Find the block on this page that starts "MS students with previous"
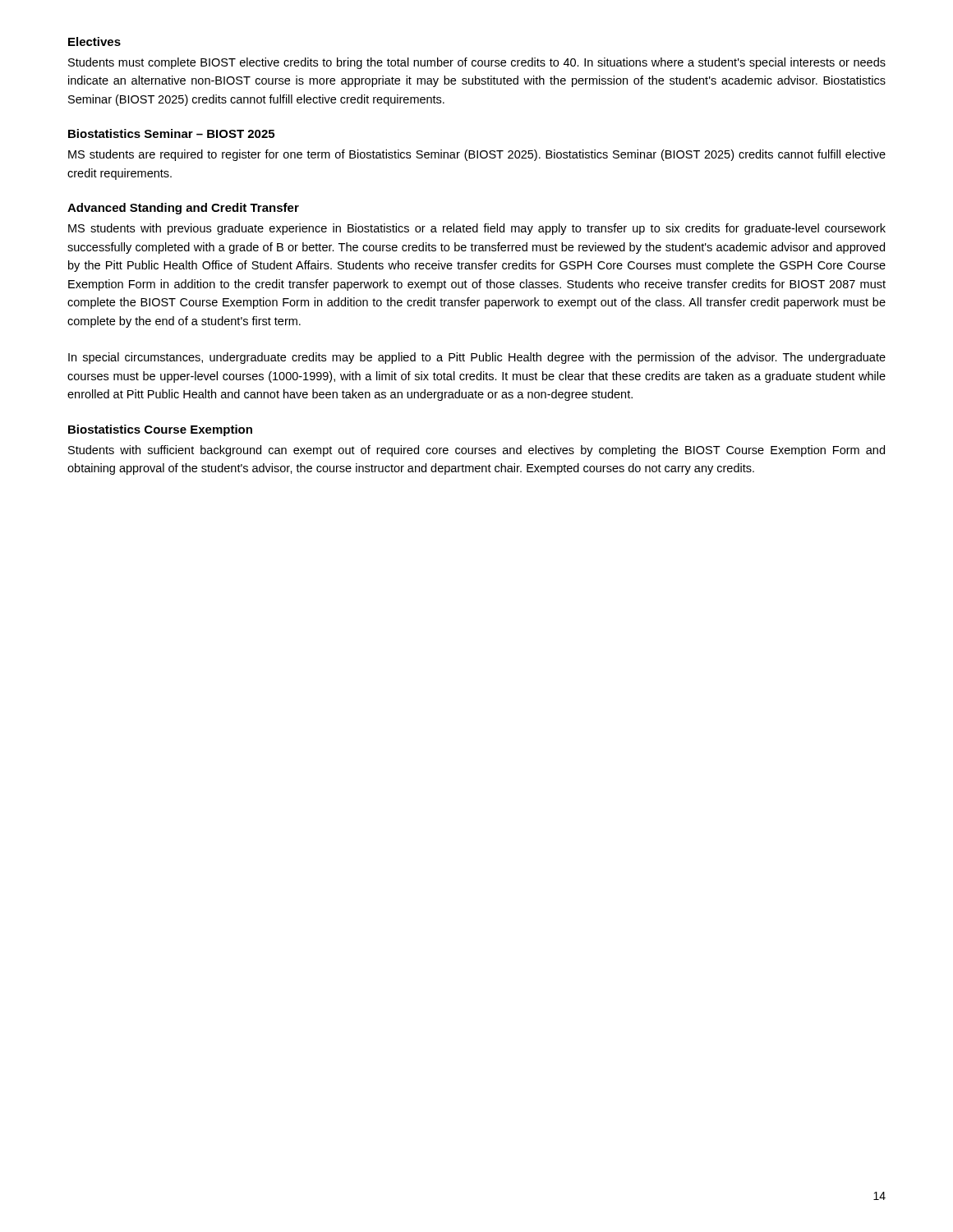 pyautogui.click(x=476, y=275)
